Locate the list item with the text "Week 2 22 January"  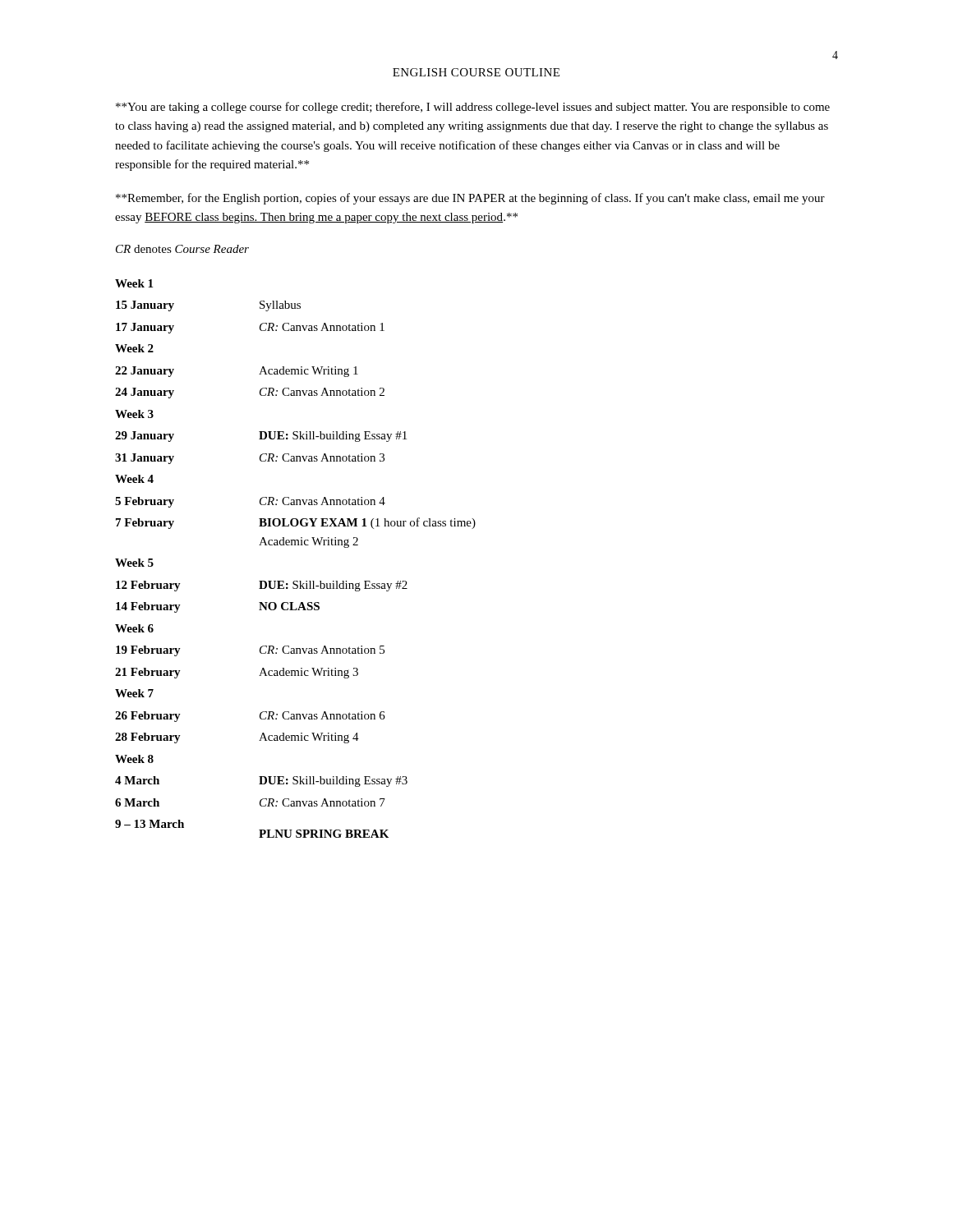(x=134, y=348)
